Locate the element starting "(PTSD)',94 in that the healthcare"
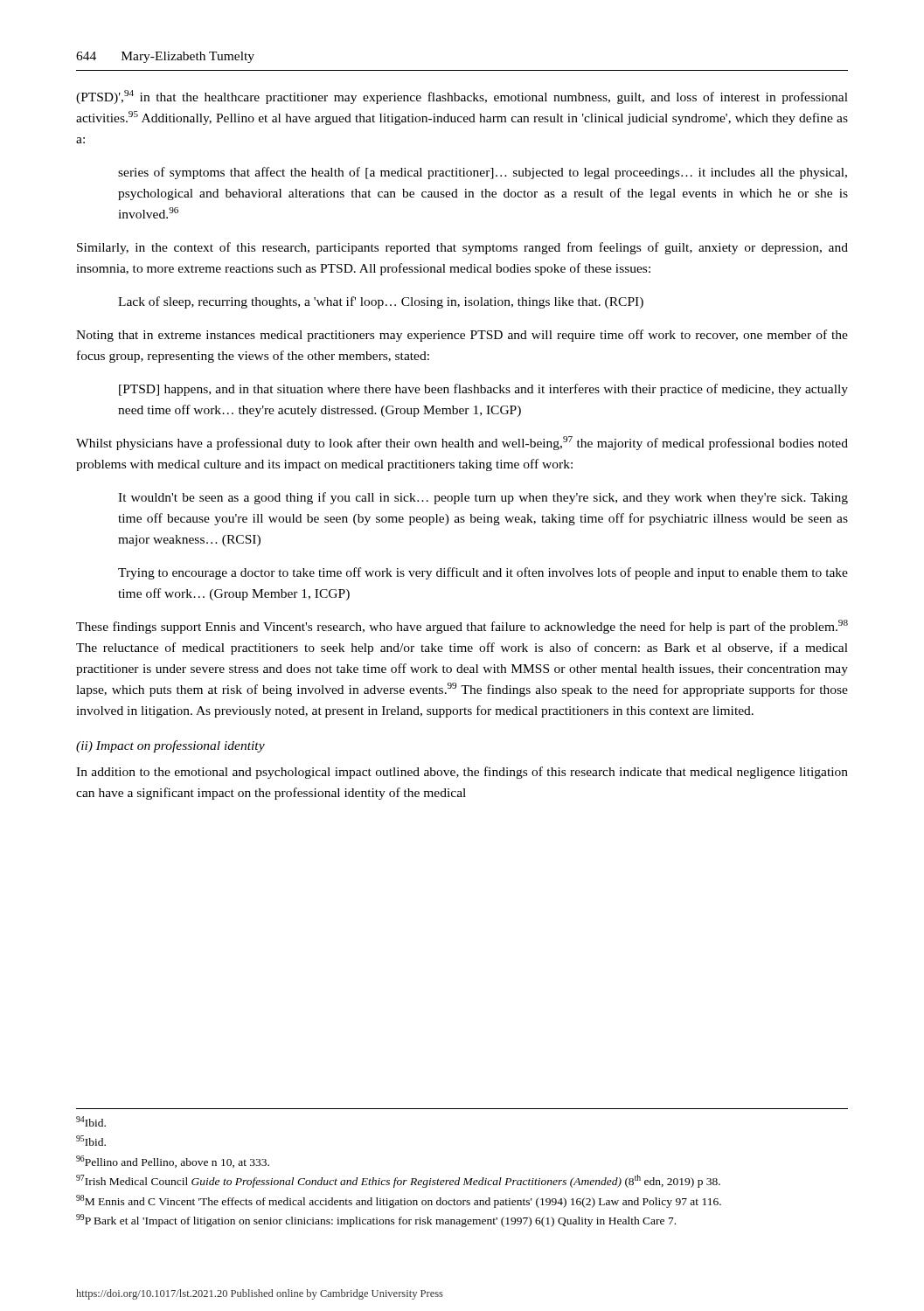 pyautogui.click(x=462, y=118)
